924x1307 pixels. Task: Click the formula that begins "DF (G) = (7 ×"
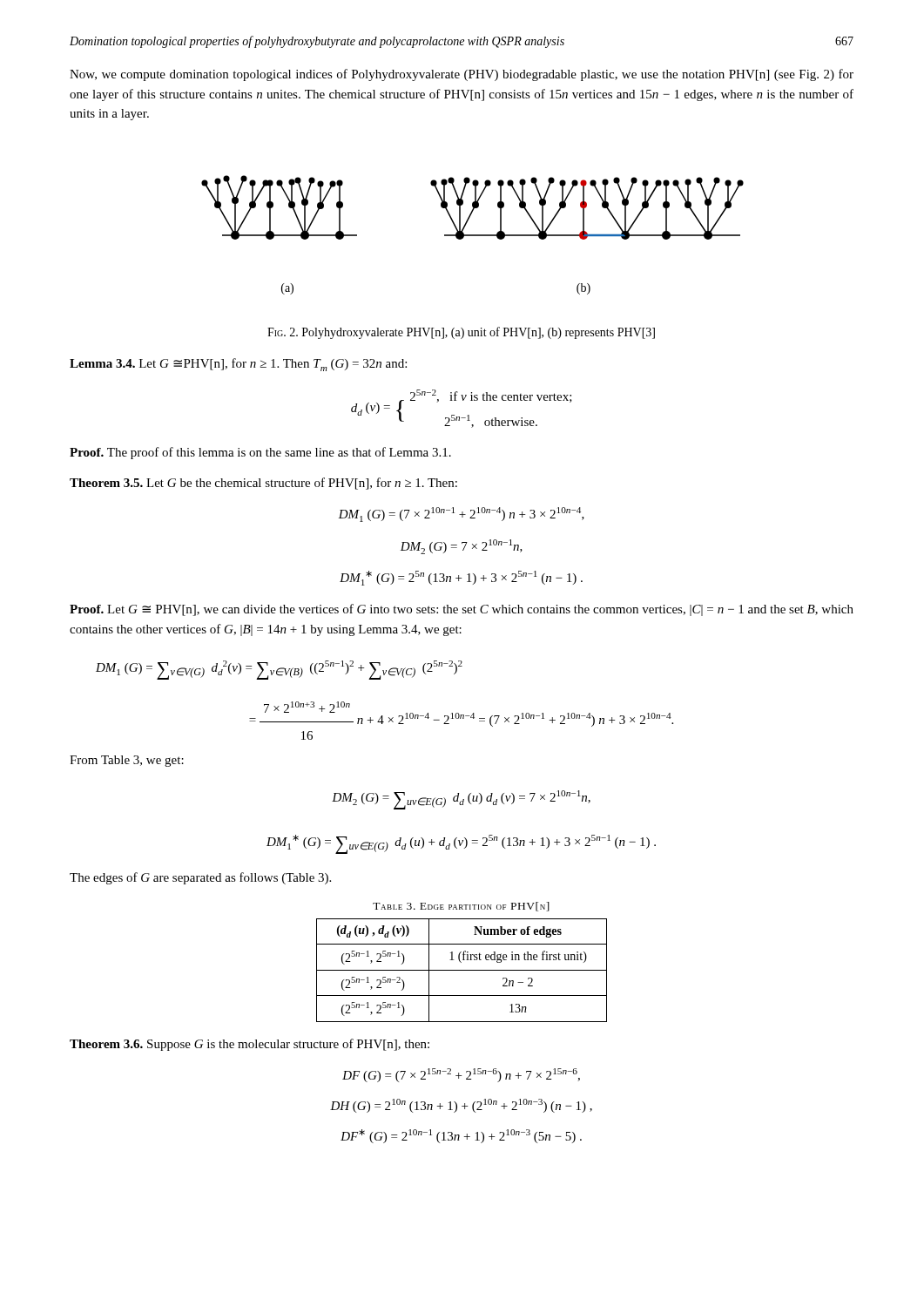[462, 1106]
